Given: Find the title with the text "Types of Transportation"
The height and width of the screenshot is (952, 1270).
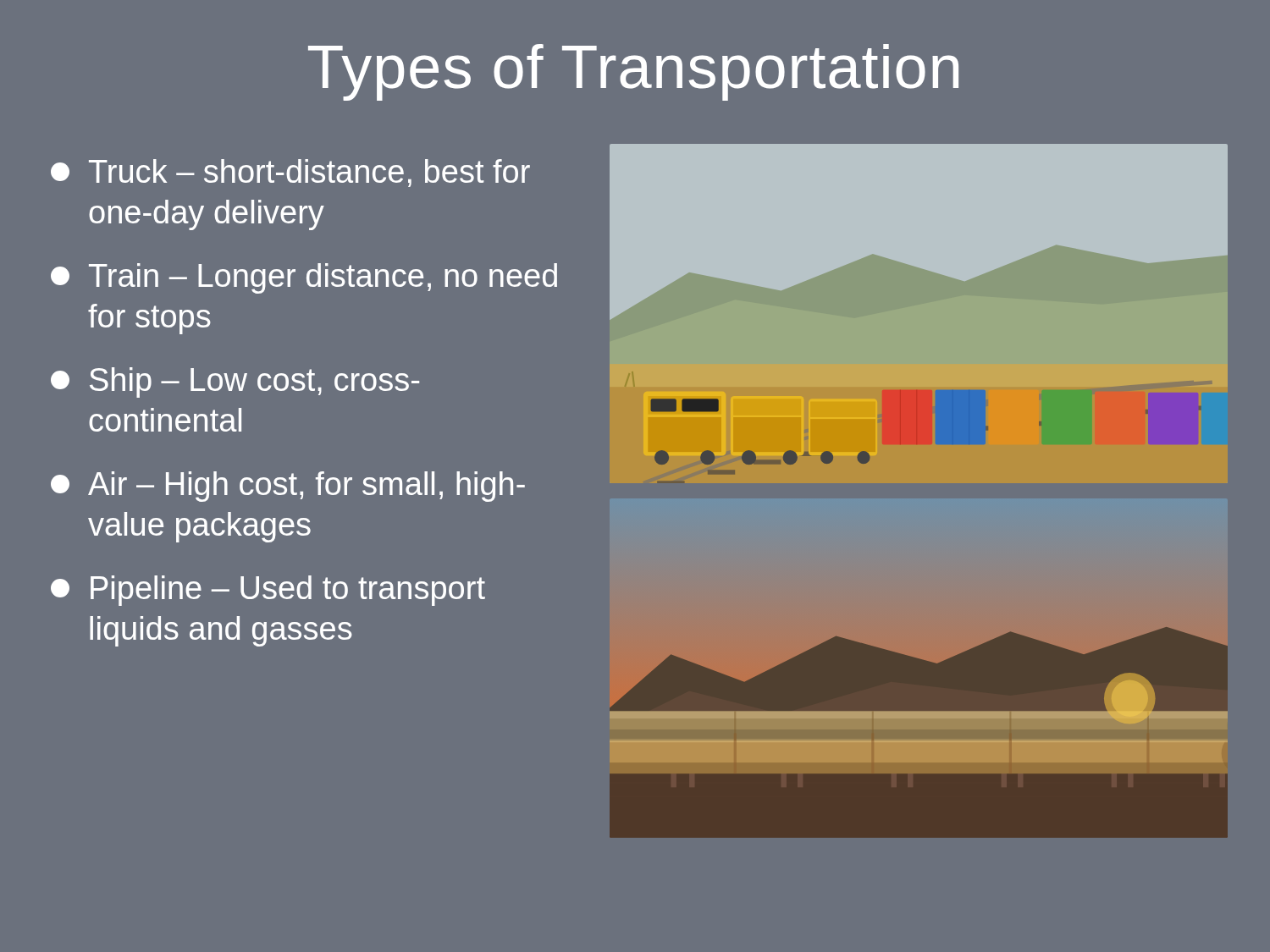Looking at the screenshot, I should (x=635, y=67).
